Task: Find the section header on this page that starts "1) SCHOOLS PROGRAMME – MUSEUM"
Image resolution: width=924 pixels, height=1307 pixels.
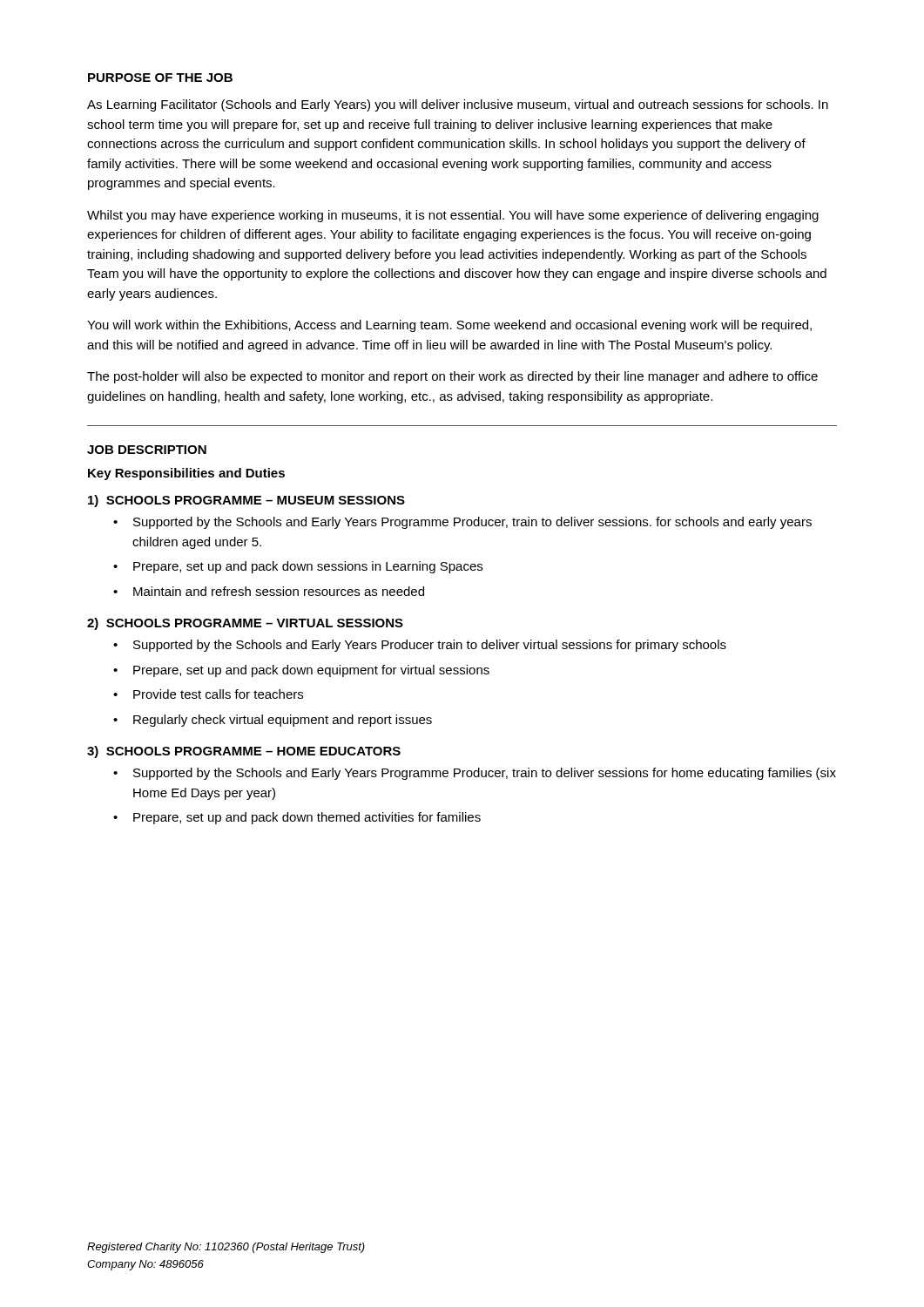Action: (x=246, y=500)
